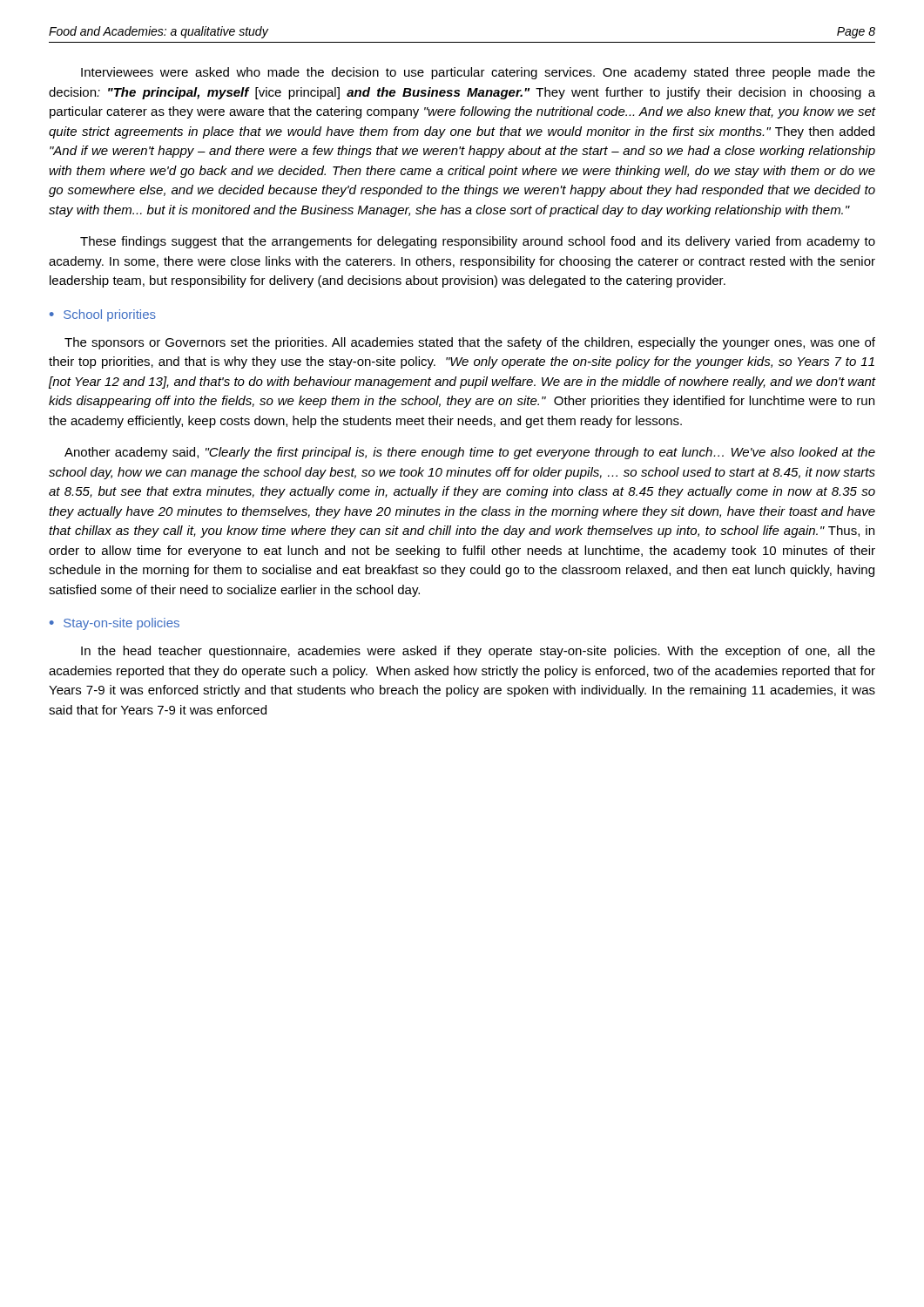924x1307 pixels.
Task: Locate the text "• Stay-on-site policies"
Action: click(115, 624)
